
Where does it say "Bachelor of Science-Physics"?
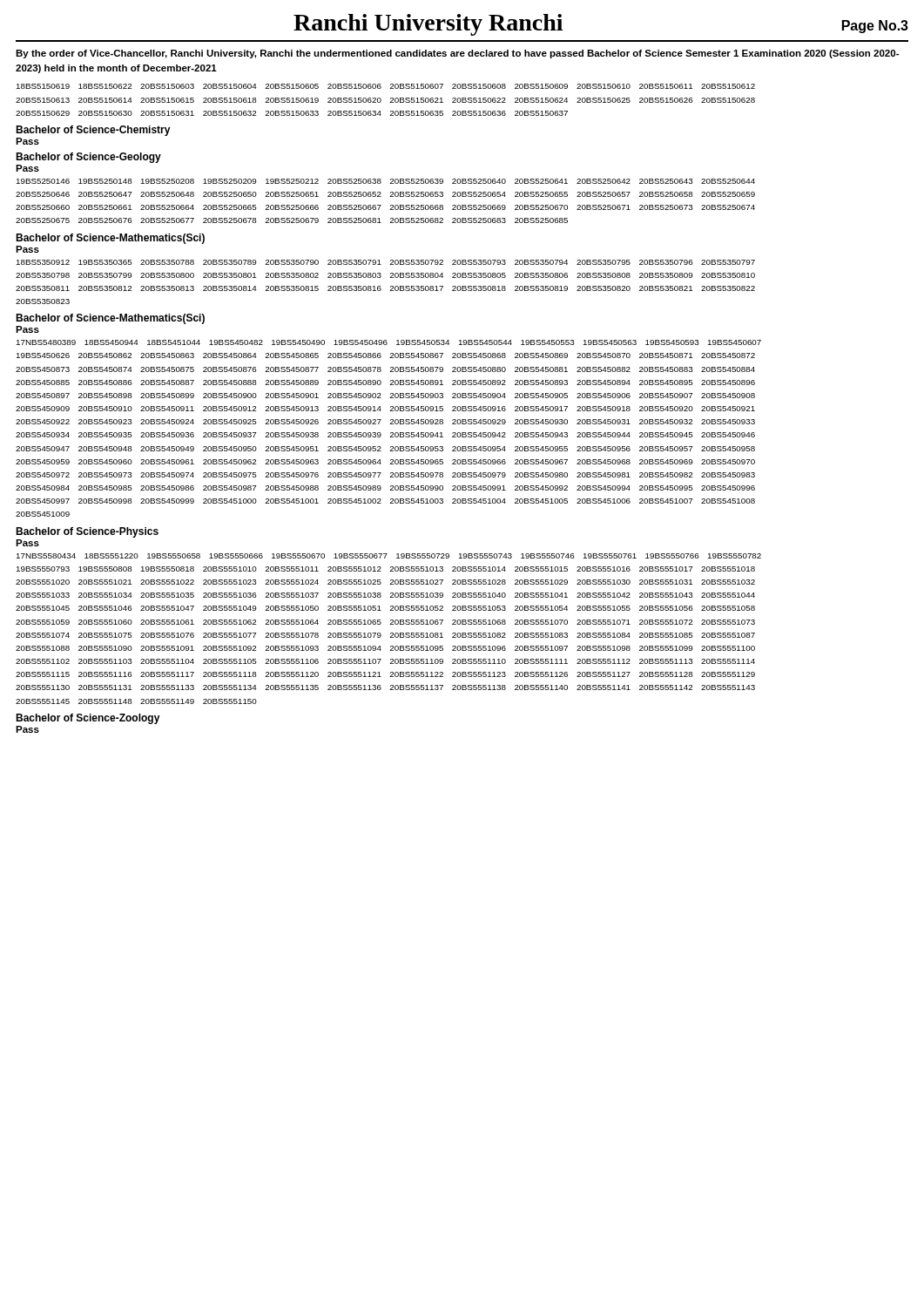click(87, 531)
